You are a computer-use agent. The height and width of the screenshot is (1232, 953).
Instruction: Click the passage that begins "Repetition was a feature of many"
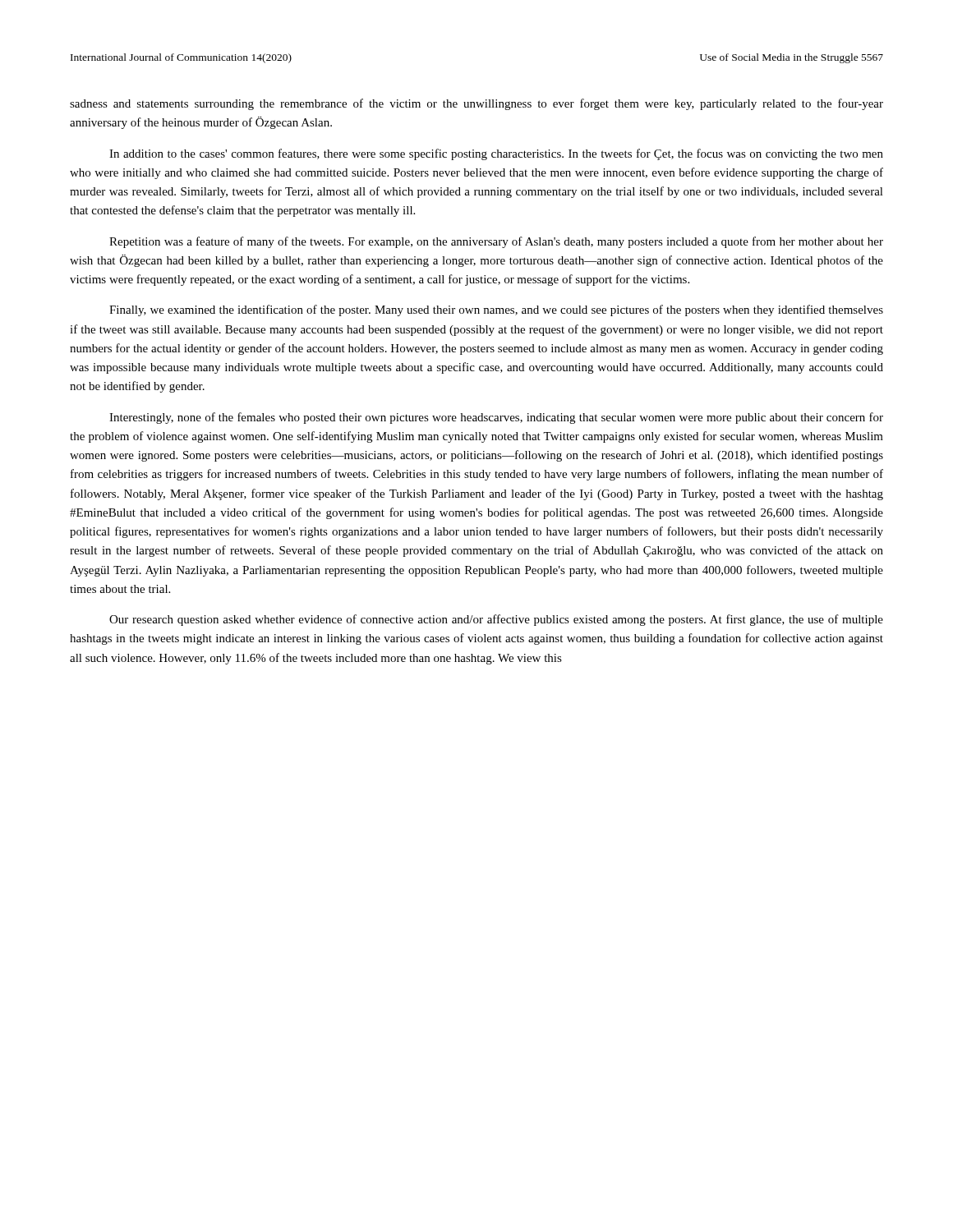(476, 260)
